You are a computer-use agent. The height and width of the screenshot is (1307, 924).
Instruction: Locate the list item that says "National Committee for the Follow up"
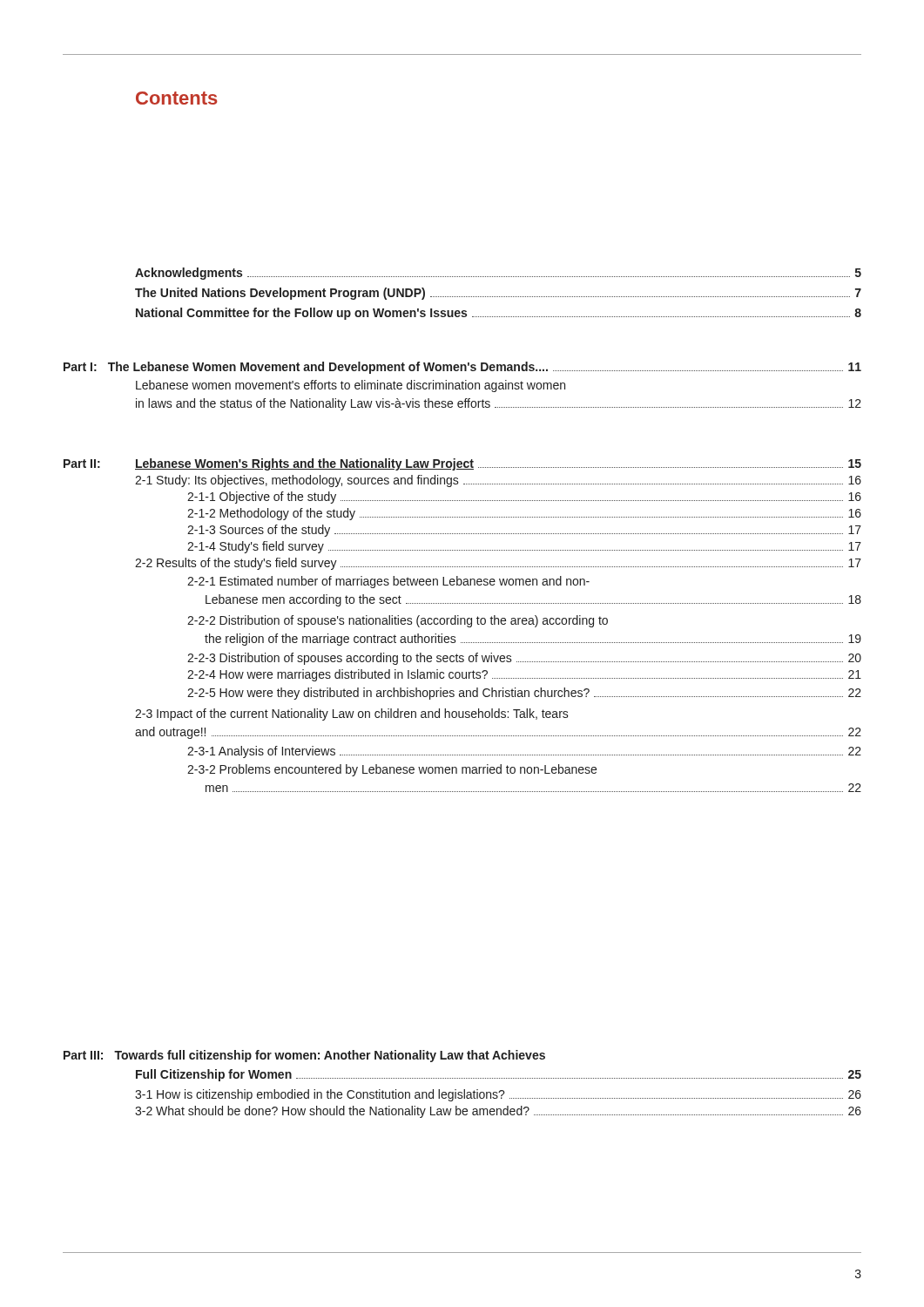click(498, 313)
